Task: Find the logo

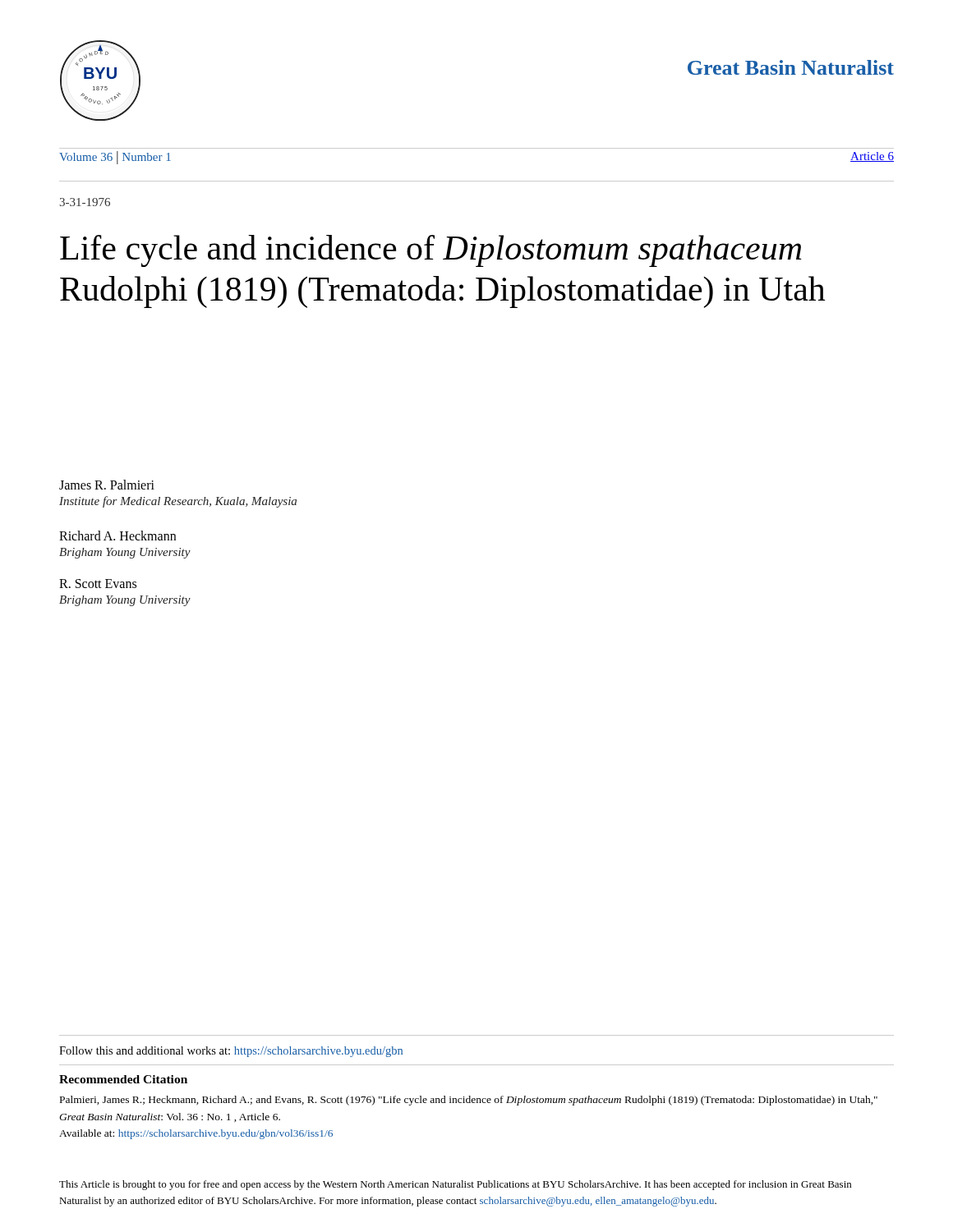Action: pyautogui.click(x=100, y=82)
